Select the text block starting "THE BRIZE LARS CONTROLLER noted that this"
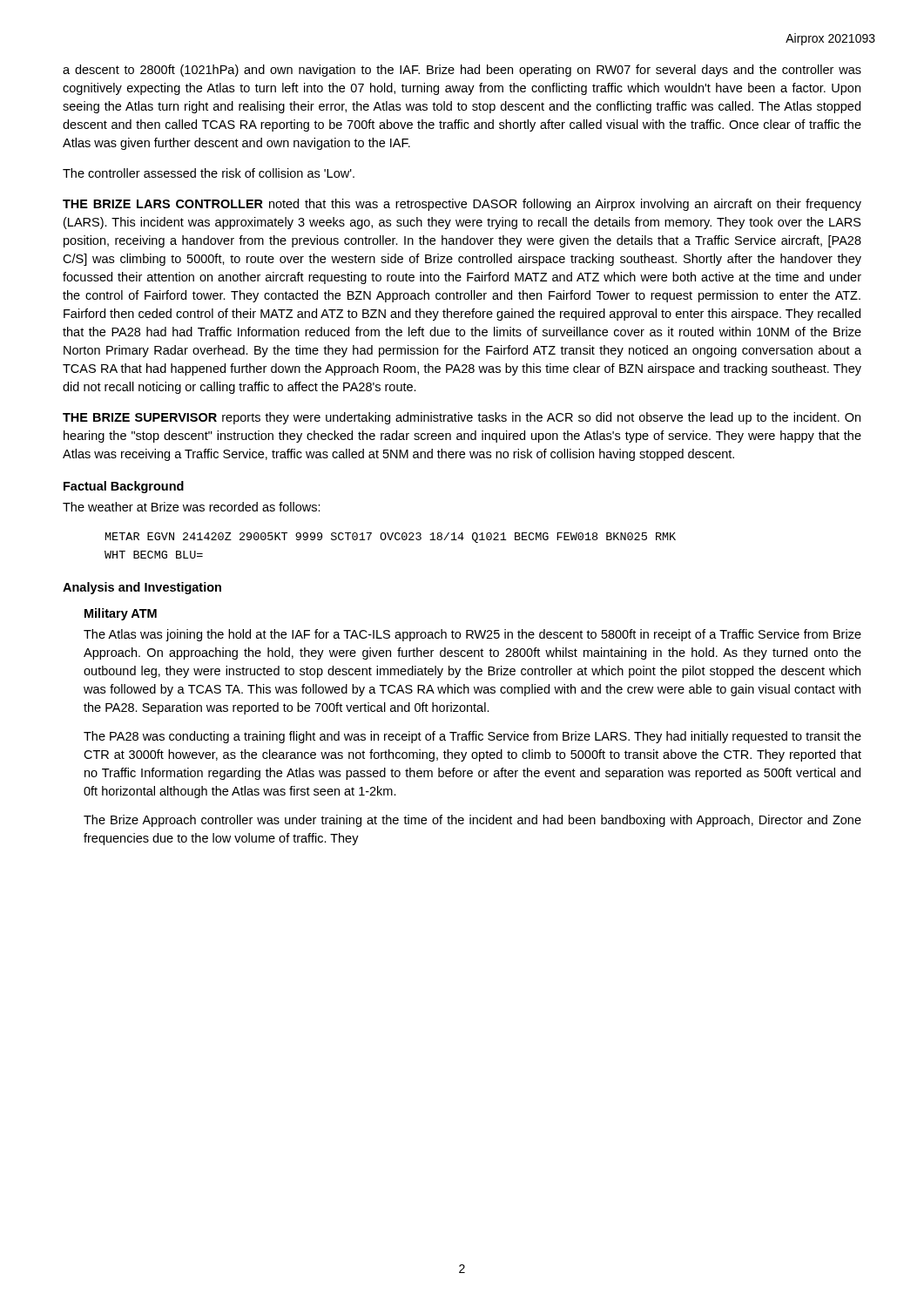Image resolution: width=924 pixels, height=1307 pixels. tap(462, 296)
